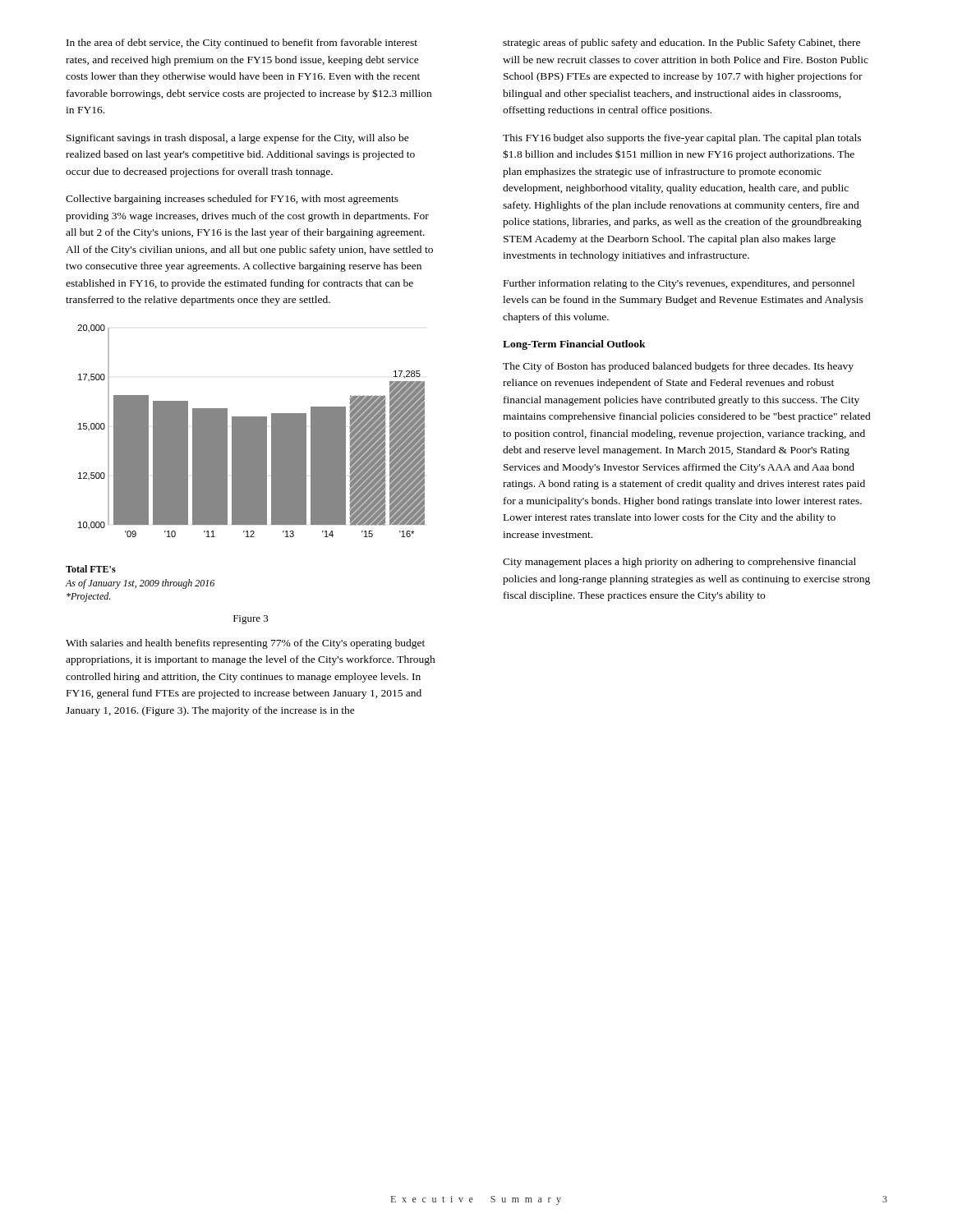The image size is (953, 1232).
Task: Point to the element starting "Further information relating to the City's"
Action: (x=688, y=300)
